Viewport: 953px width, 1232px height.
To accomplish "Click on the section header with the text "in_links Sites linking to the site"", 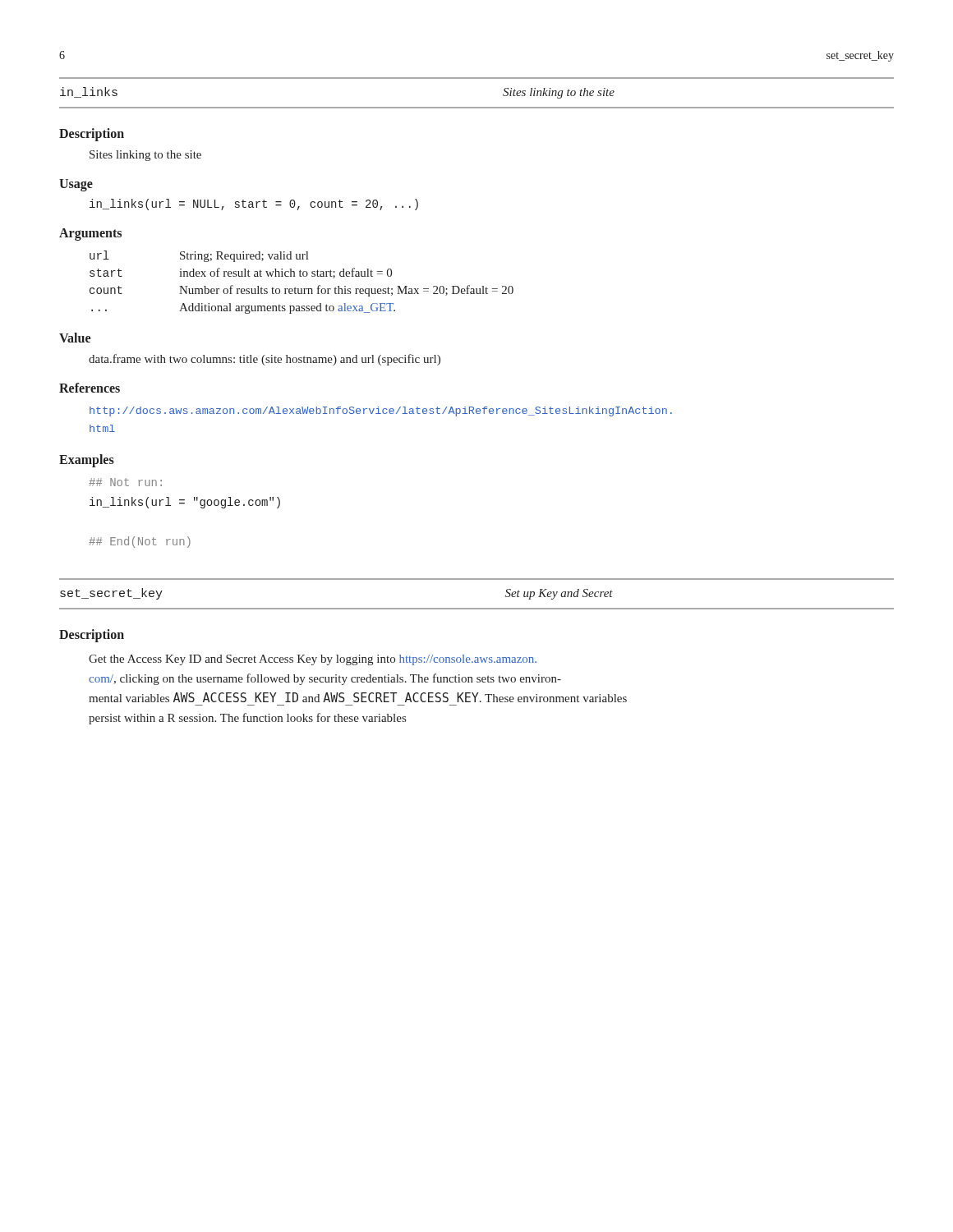I will 85,92.
